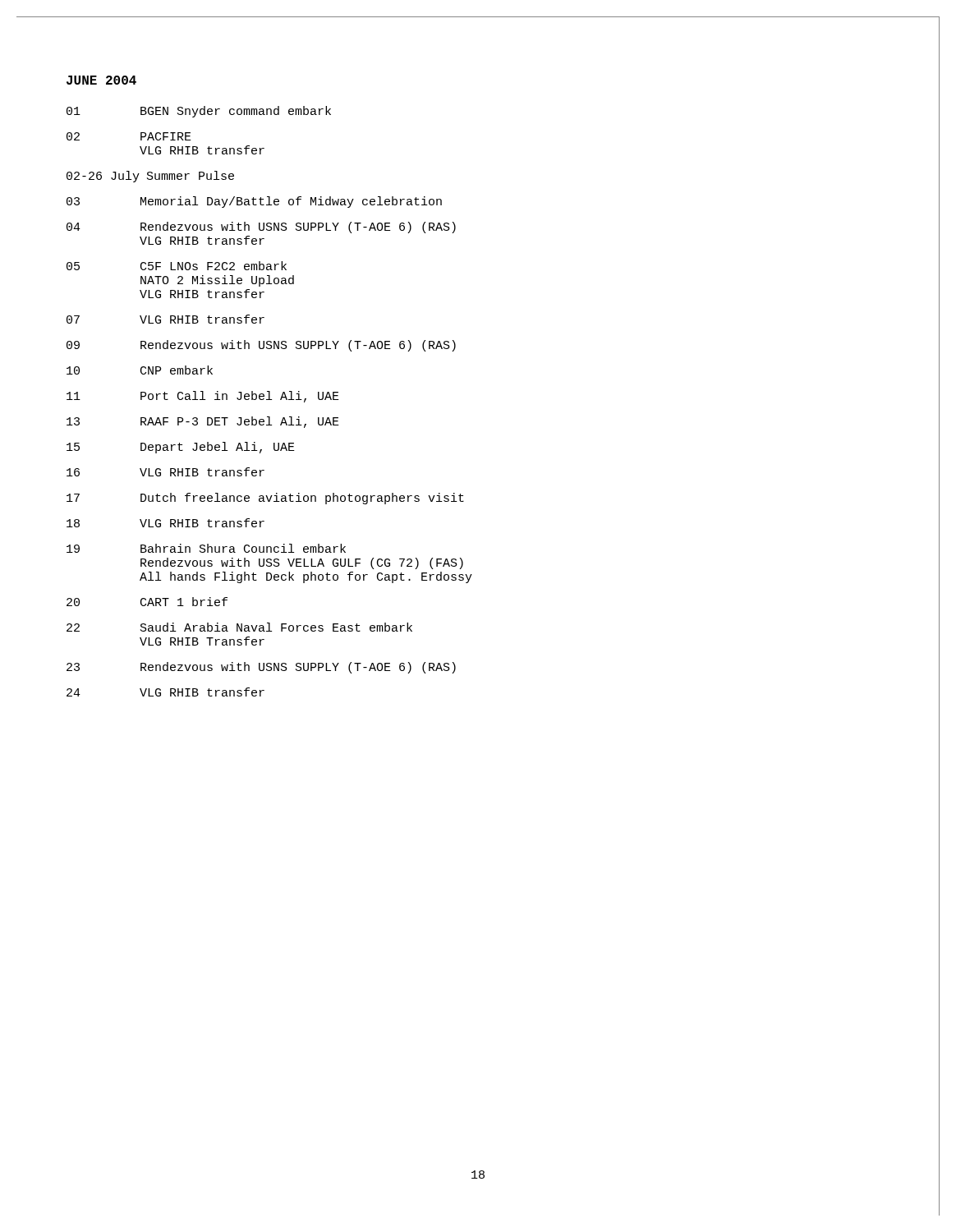Select the block starting "23 Rendezvous with USNS SUPPLY (T-AOE"

(x=261, y=668)
